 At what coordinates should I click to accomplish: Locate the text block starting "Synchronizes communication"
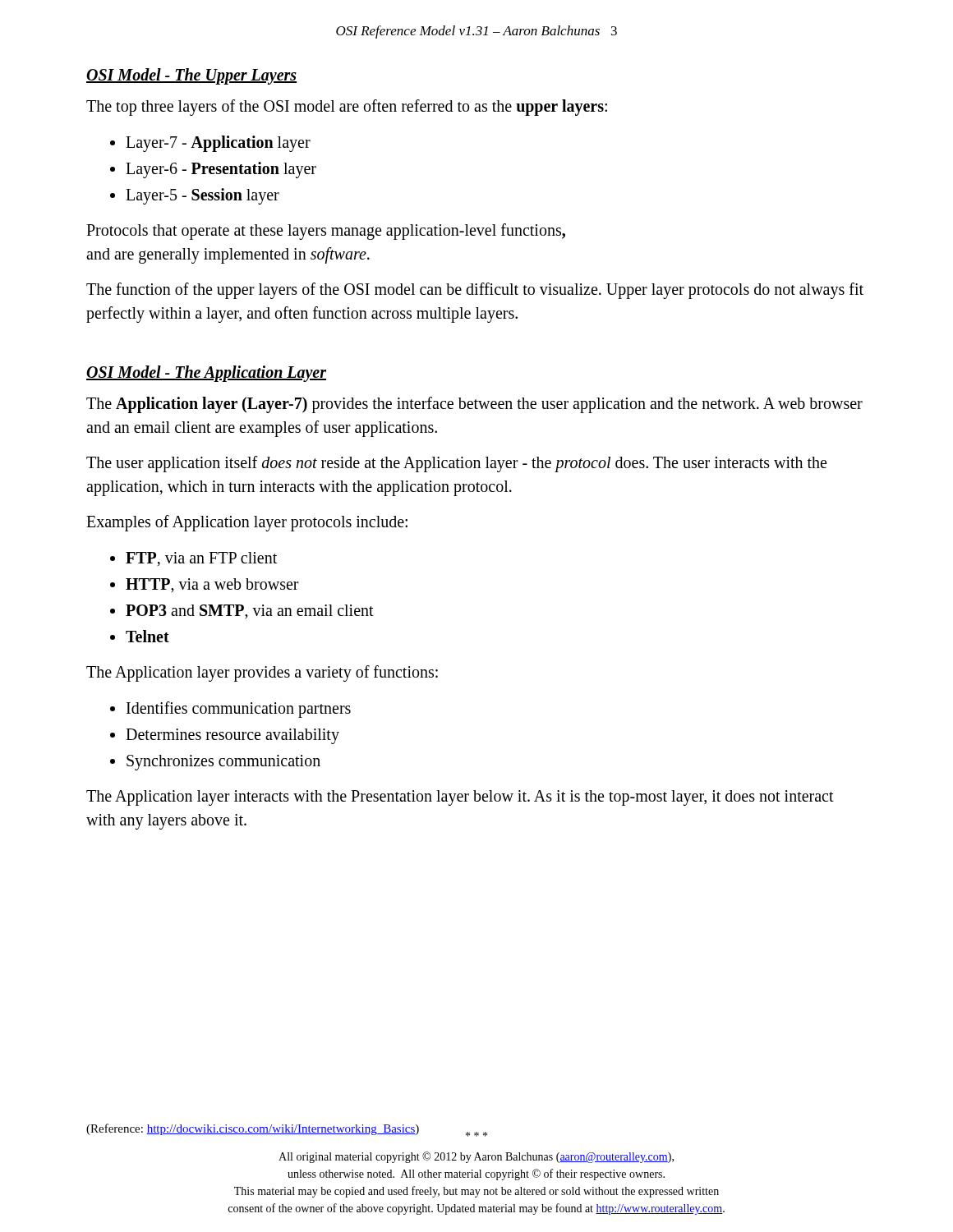pos(223,761)
